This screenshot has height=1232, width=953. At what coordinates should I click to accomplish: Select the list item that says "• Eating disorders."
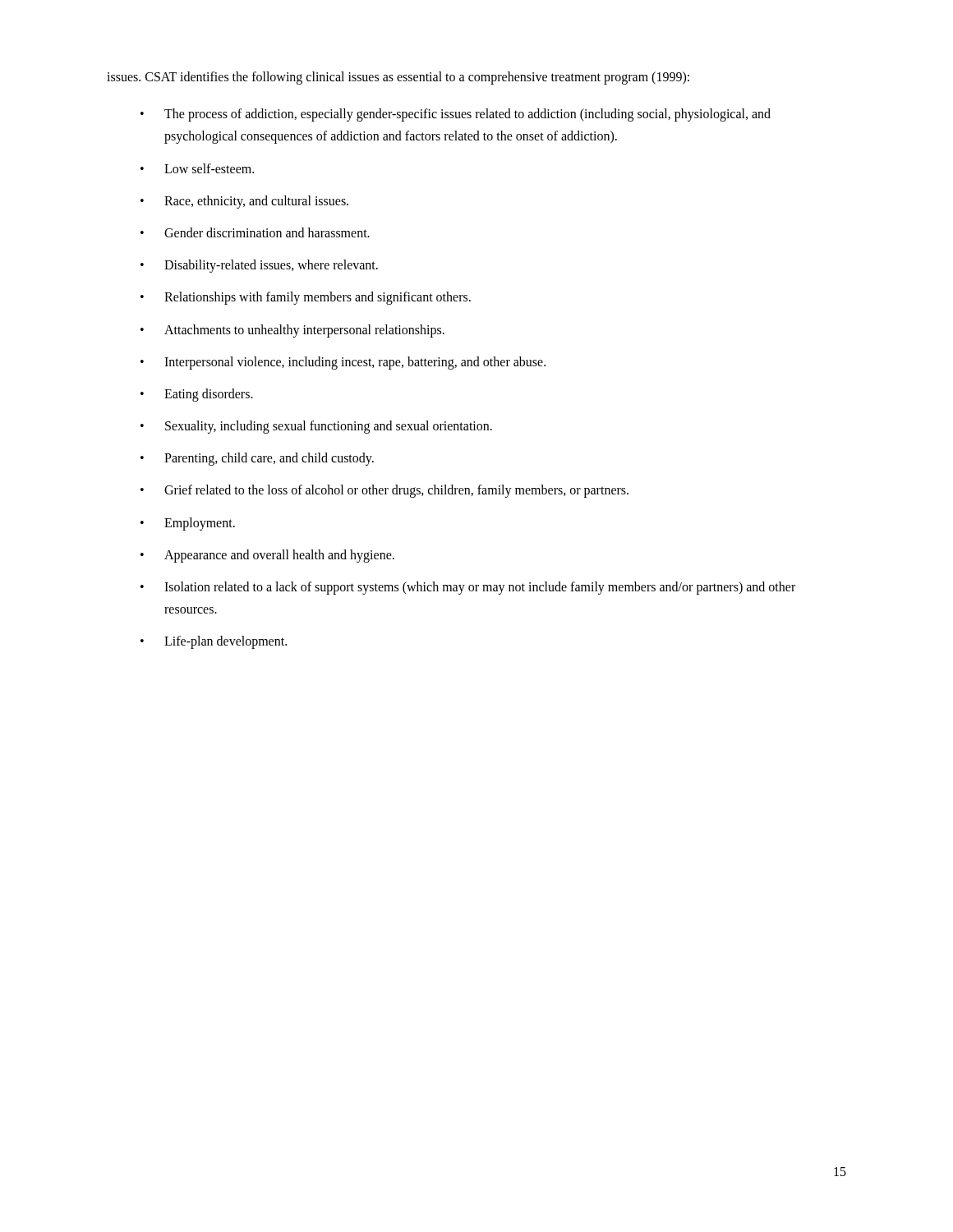pyautogui.click(x=197, y=395)
